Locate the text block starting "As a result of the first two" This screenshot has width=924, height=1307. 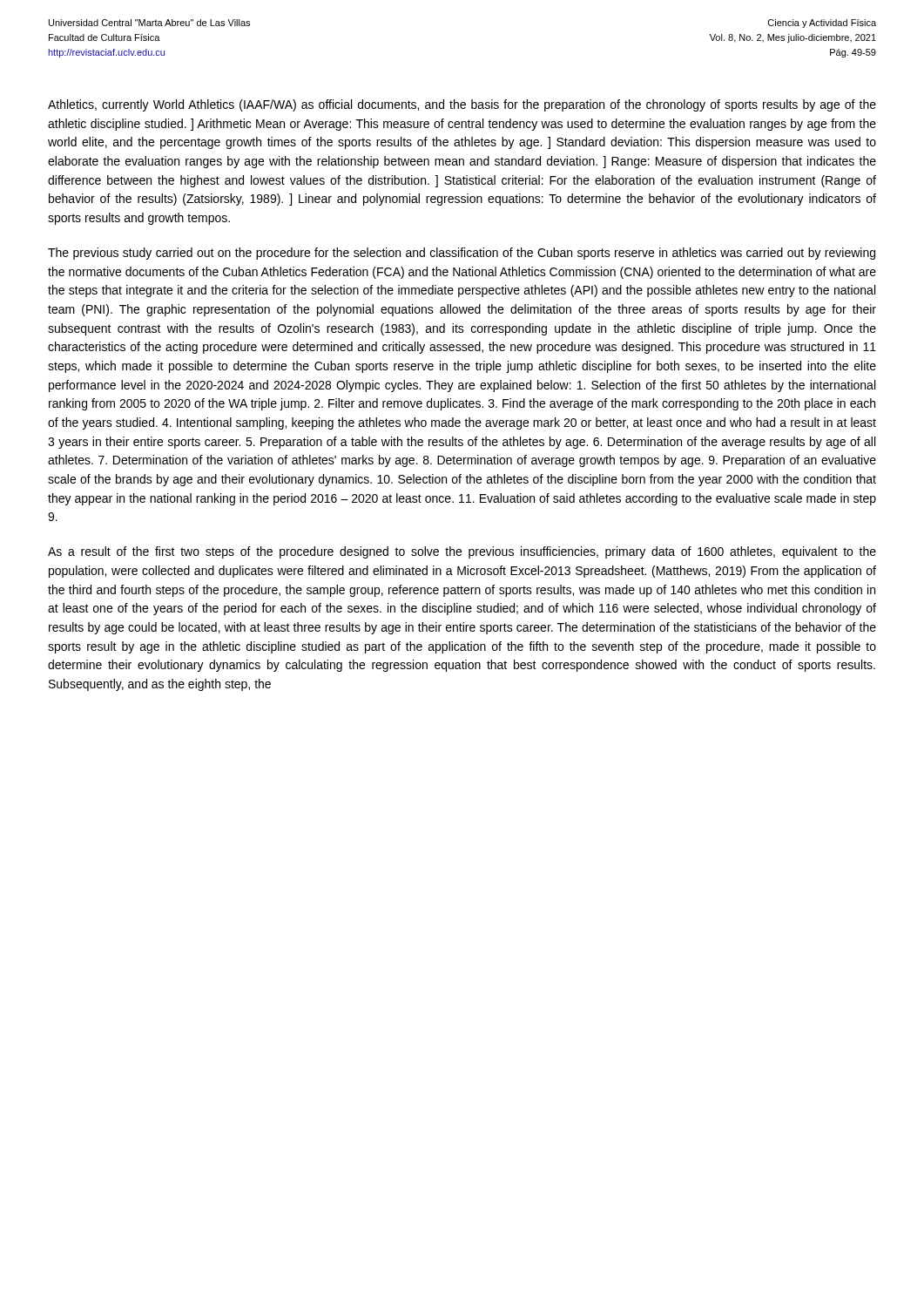point(462,618)
